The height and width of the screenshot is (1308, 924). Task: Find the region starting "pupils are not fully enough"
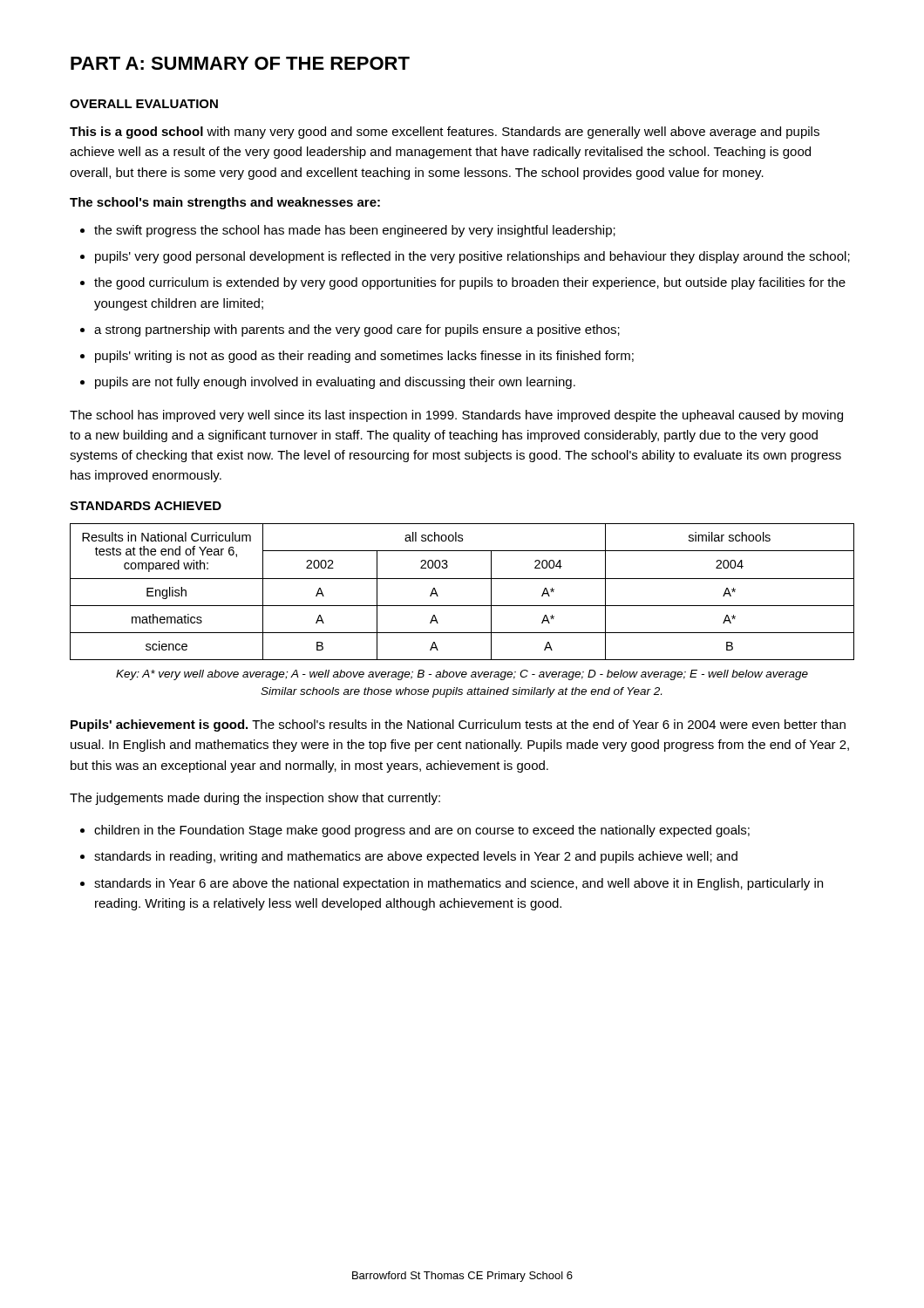pos(335,382)
